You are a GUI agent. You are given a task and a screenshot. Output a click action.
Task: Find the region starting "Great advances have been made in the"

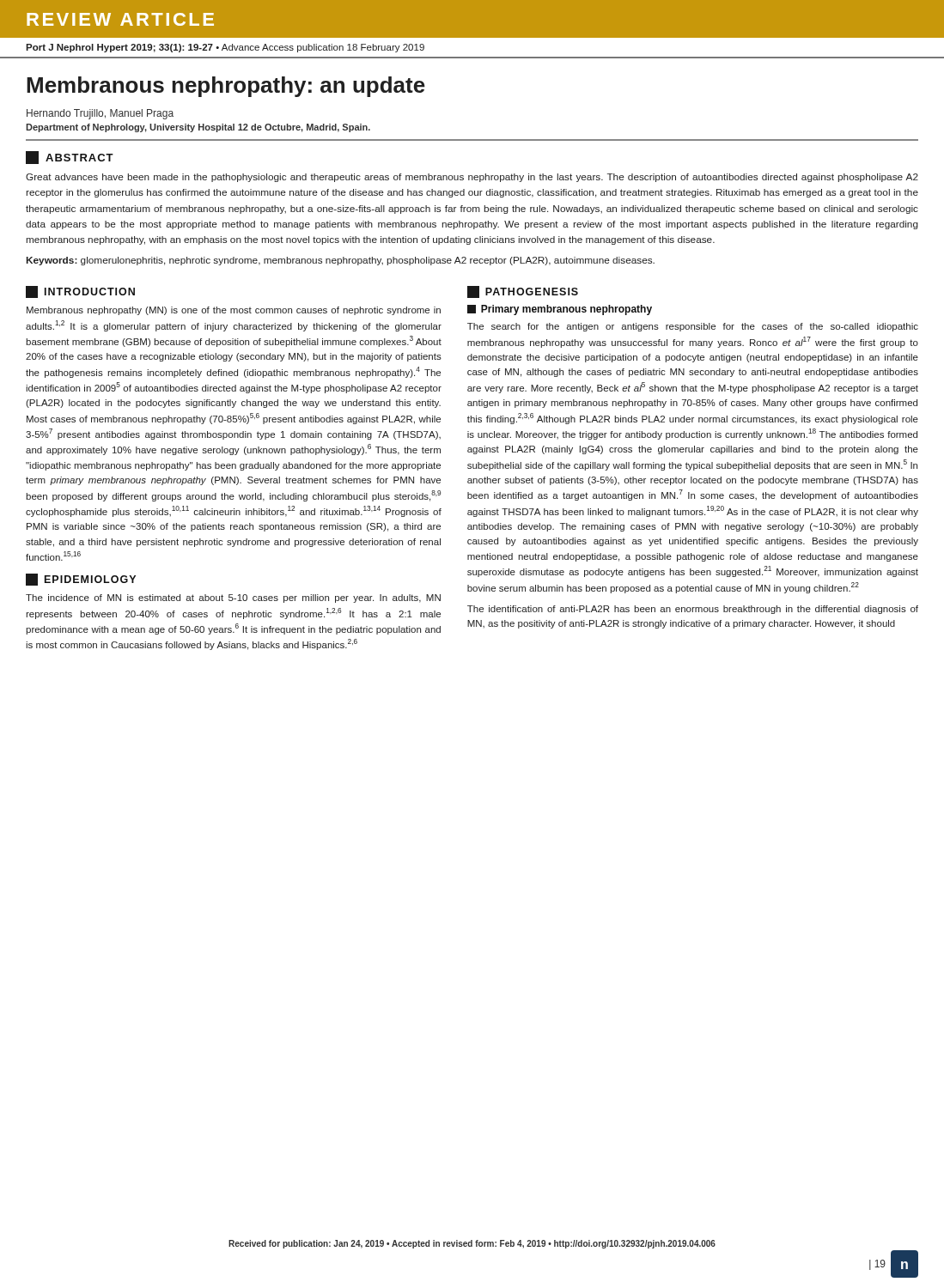click(x=472, y=208)
